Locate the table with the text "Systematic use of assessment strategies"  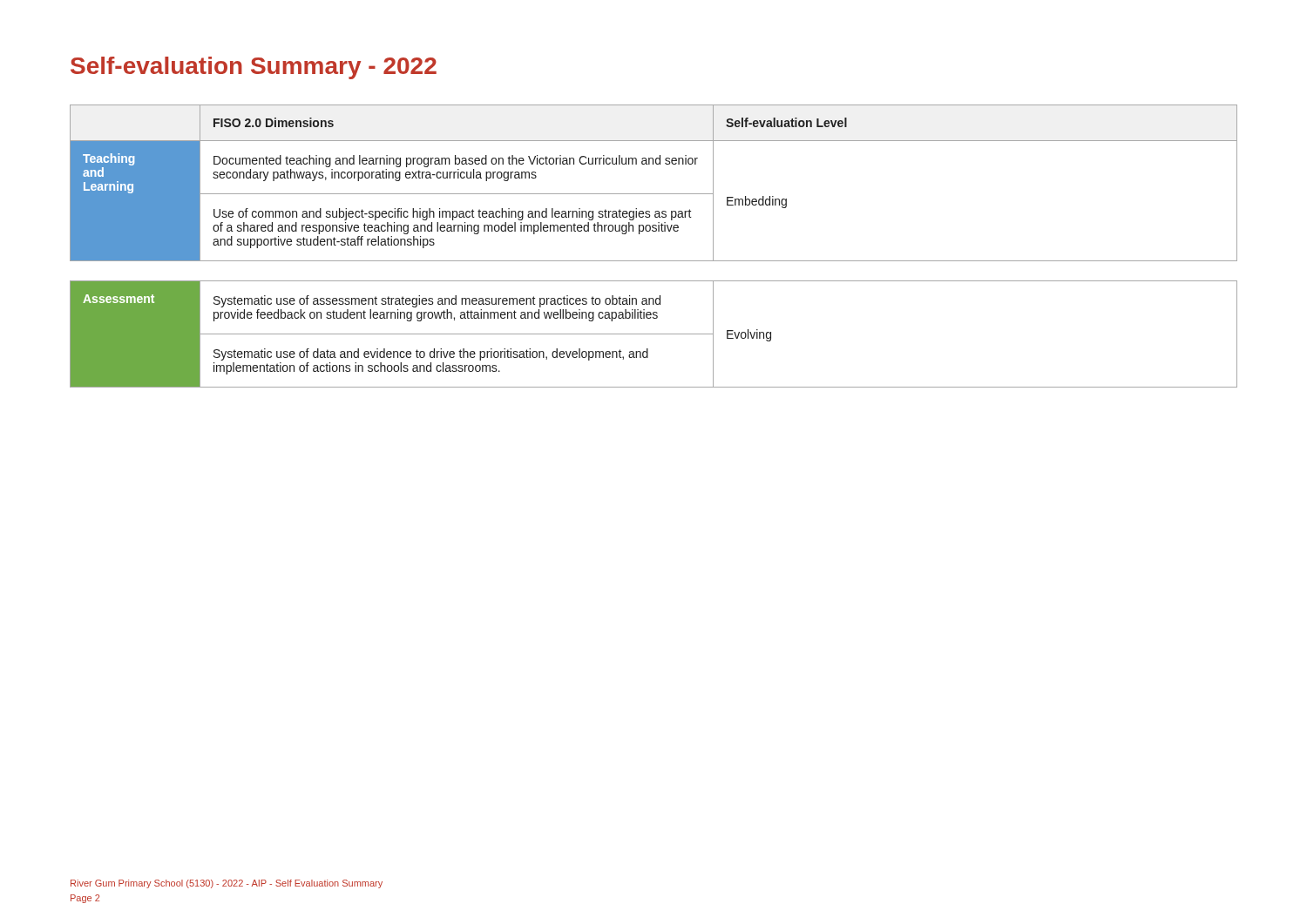coord(654,334)
